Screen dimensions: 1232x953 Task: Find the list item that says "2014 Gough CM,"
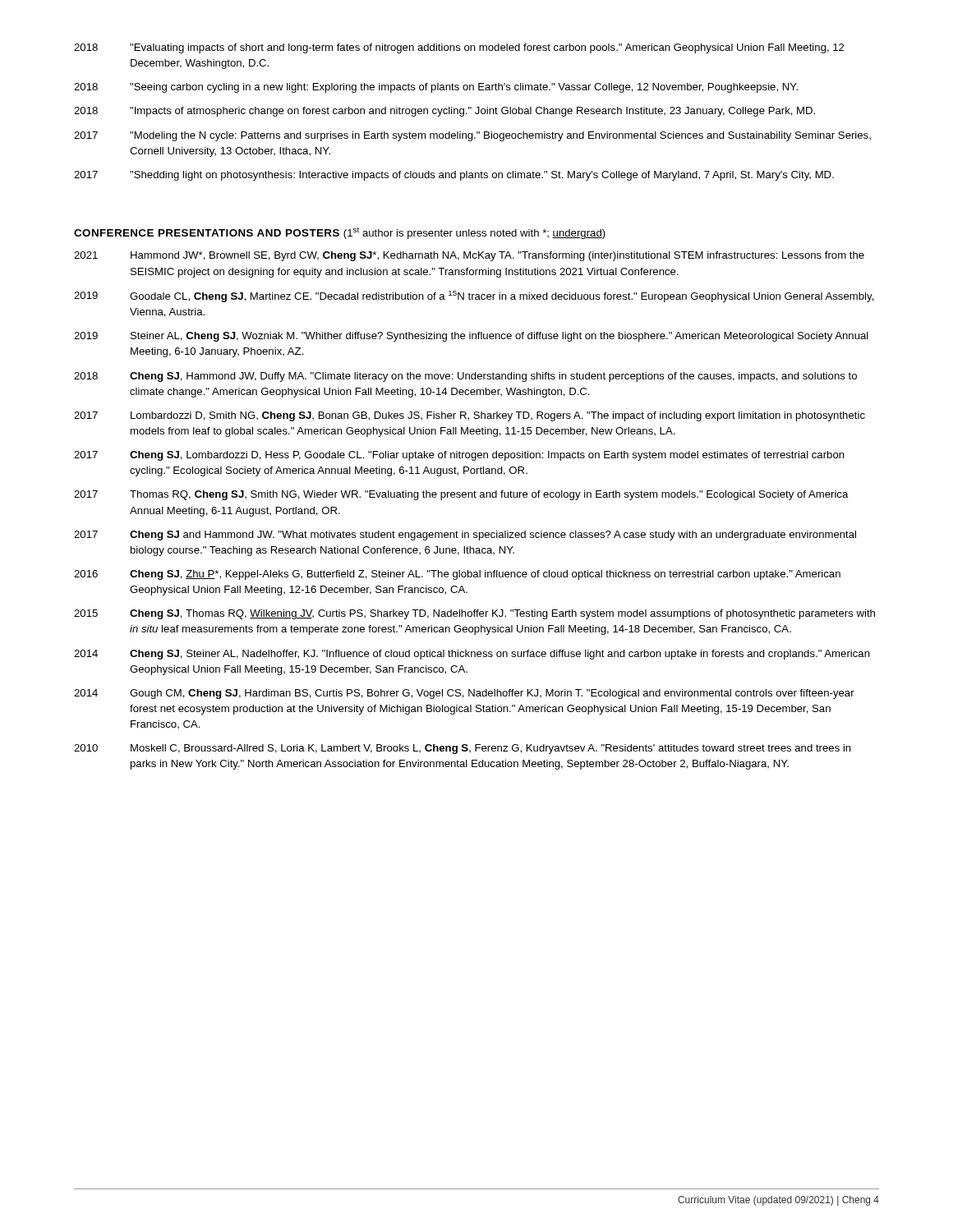point(476,708)
